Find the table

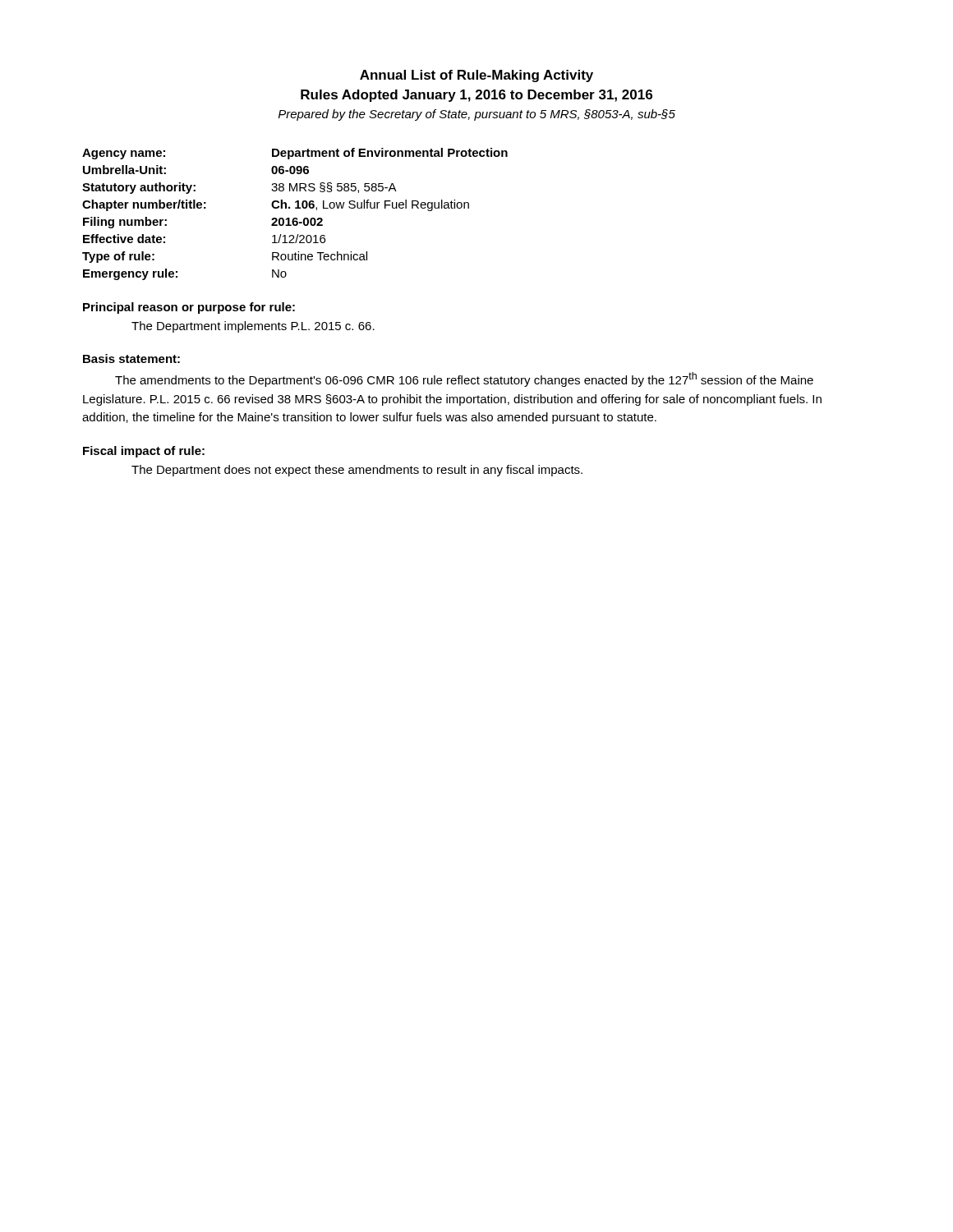tap(476, 212)
